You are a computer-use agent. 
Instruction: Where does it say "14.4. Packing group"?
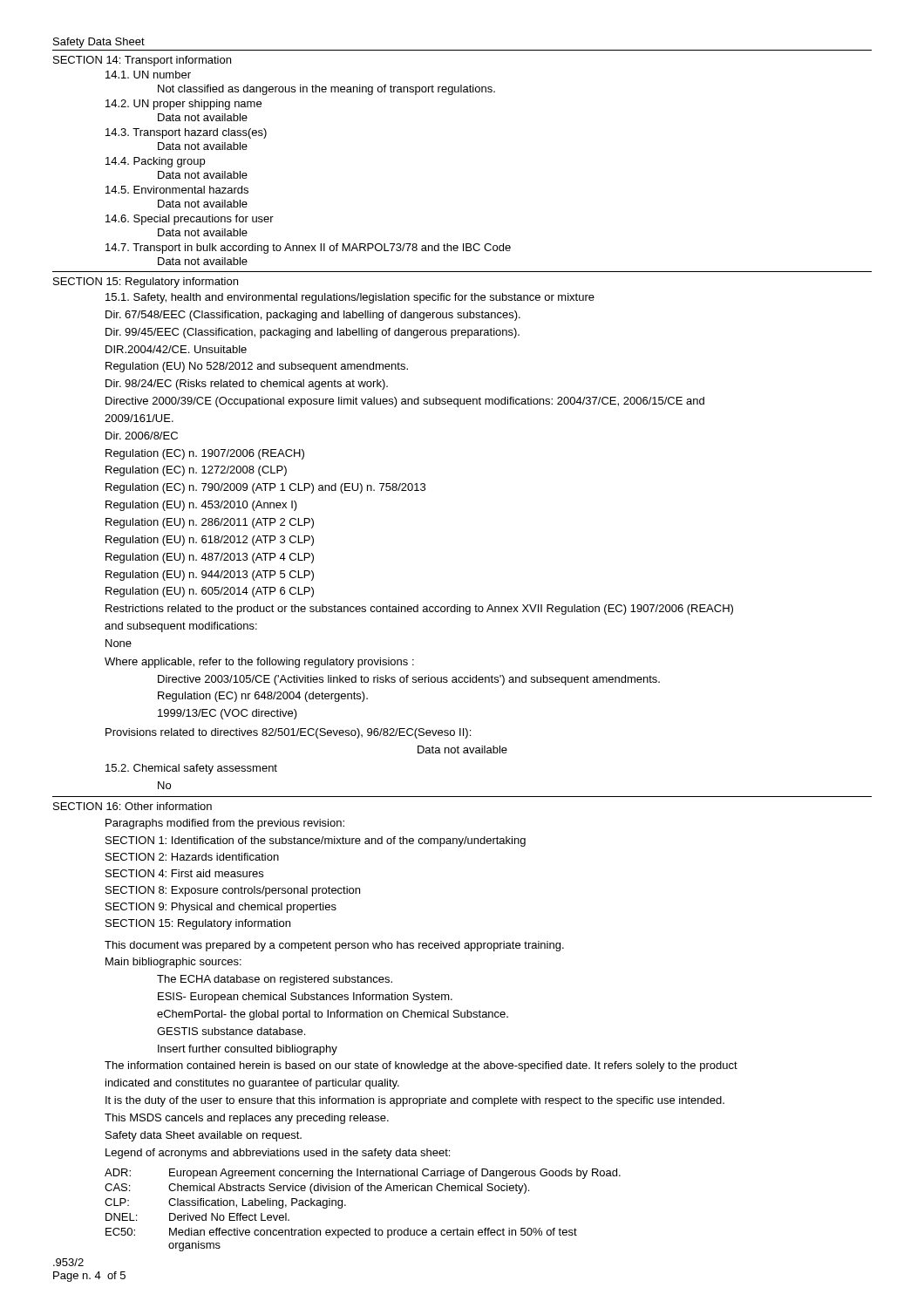tap(155, 161)
